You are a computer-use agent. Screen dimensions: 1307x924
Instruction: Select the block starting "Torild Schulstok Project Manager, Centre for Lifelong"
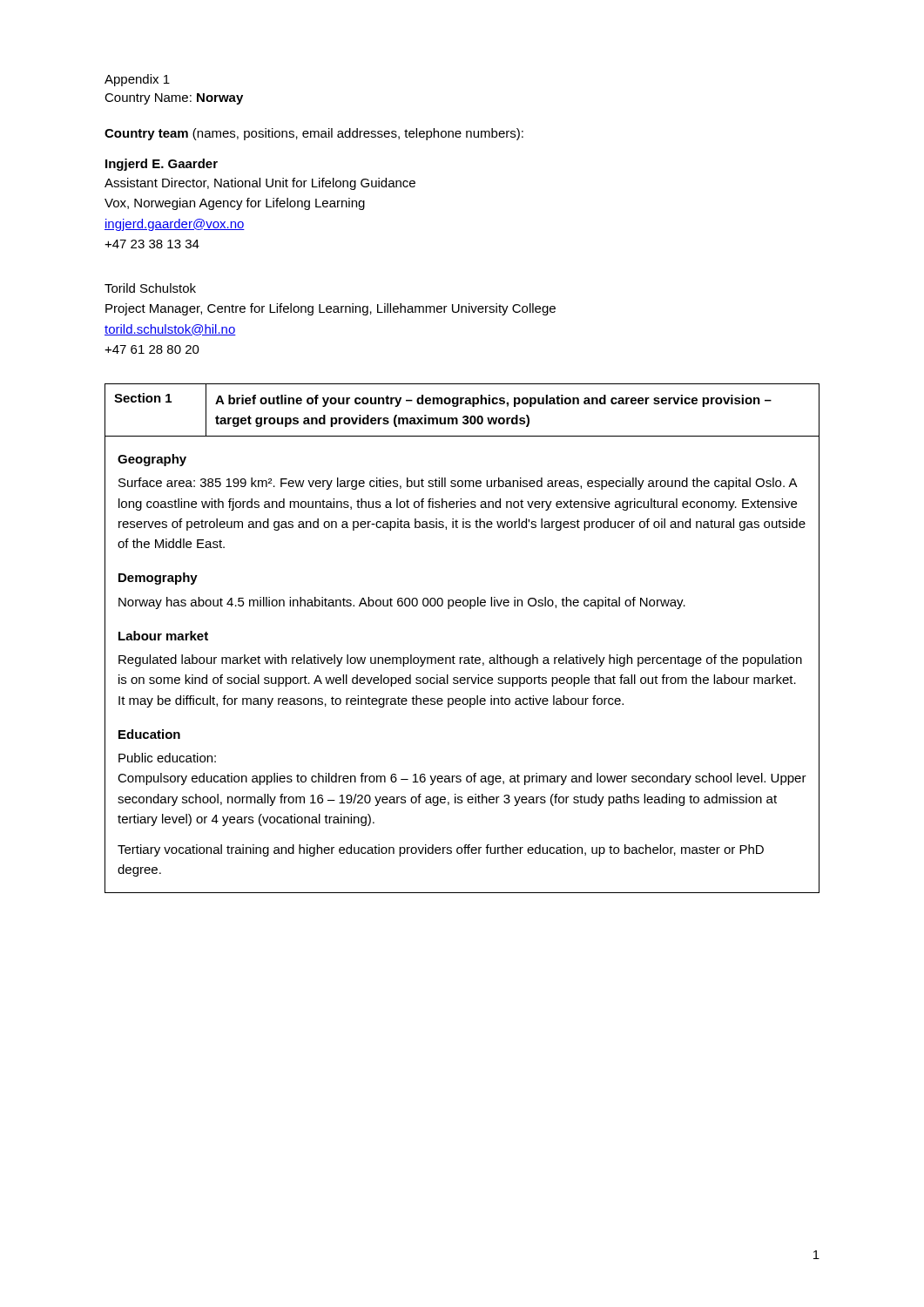pyautogui.click(x=462, y=319)
